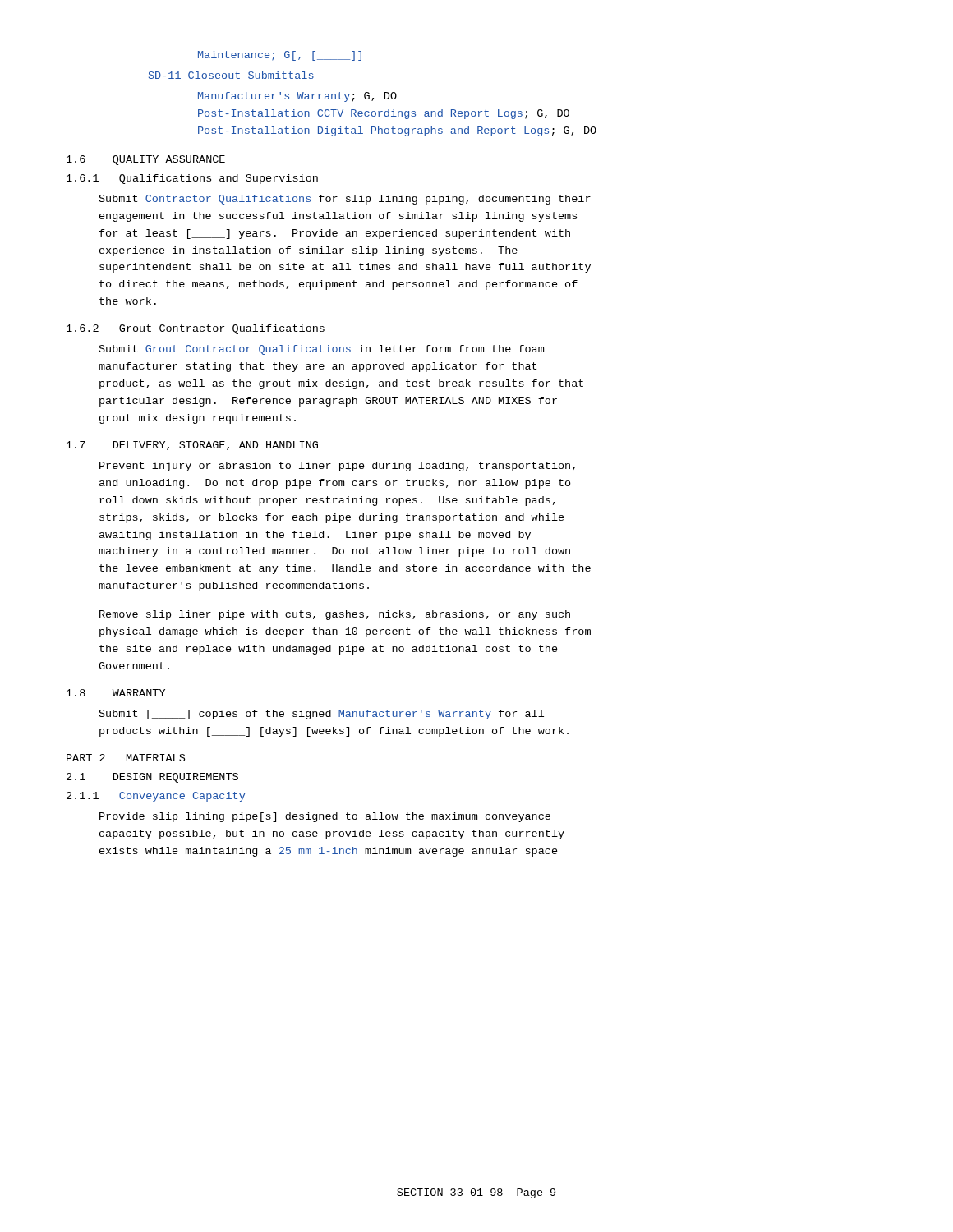Find the text block starting "Post-Installation CCTV Recordings and Report Logs; G, DO"
The width and height of the screenshot is (953, 1232).
384,114
